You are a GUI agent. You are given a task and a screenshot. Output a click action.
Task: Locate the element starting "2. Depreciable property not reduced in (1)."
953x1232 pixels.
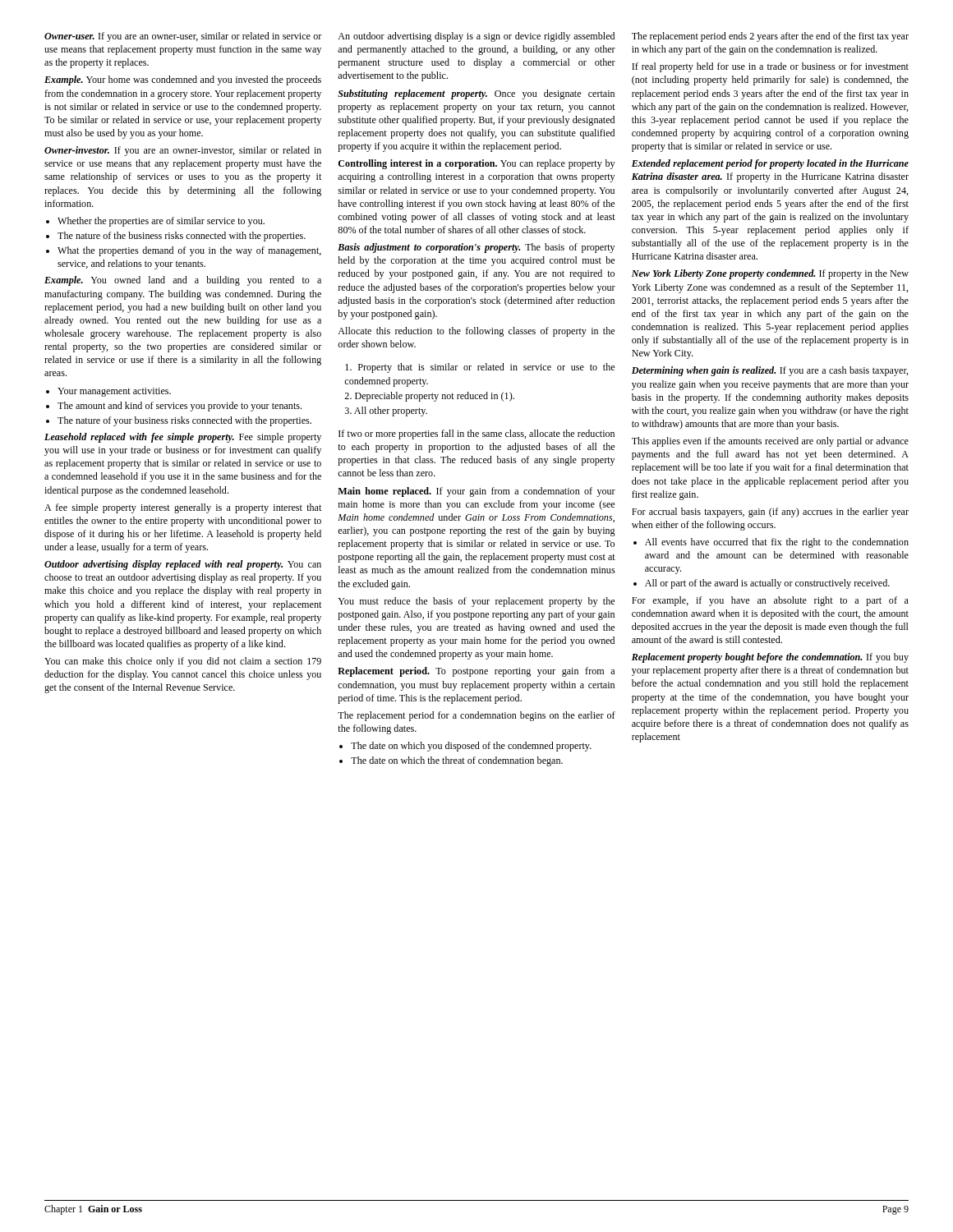pos(430,396)
